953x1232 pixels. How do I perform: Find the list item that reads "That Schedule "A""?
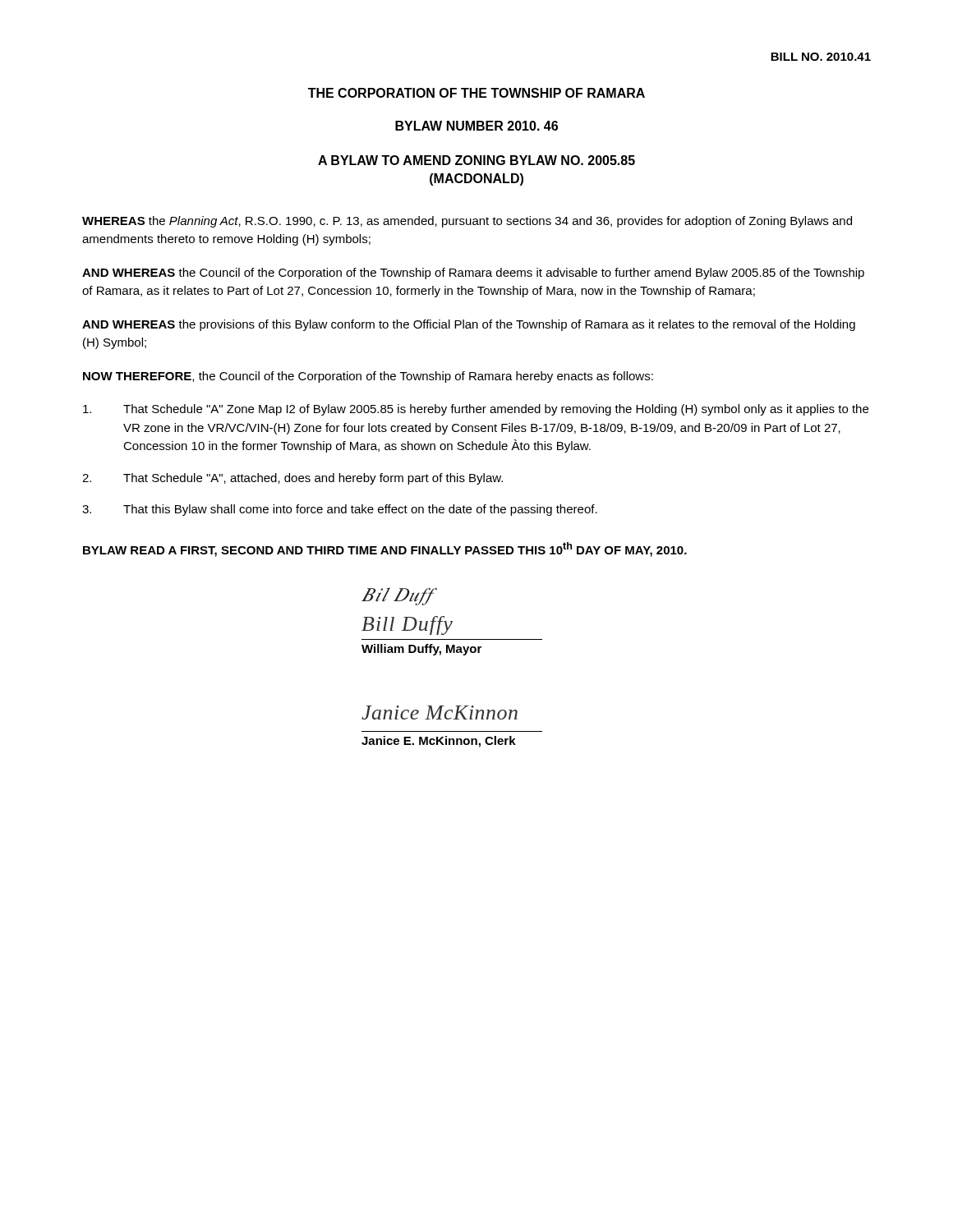click(476, 428)
